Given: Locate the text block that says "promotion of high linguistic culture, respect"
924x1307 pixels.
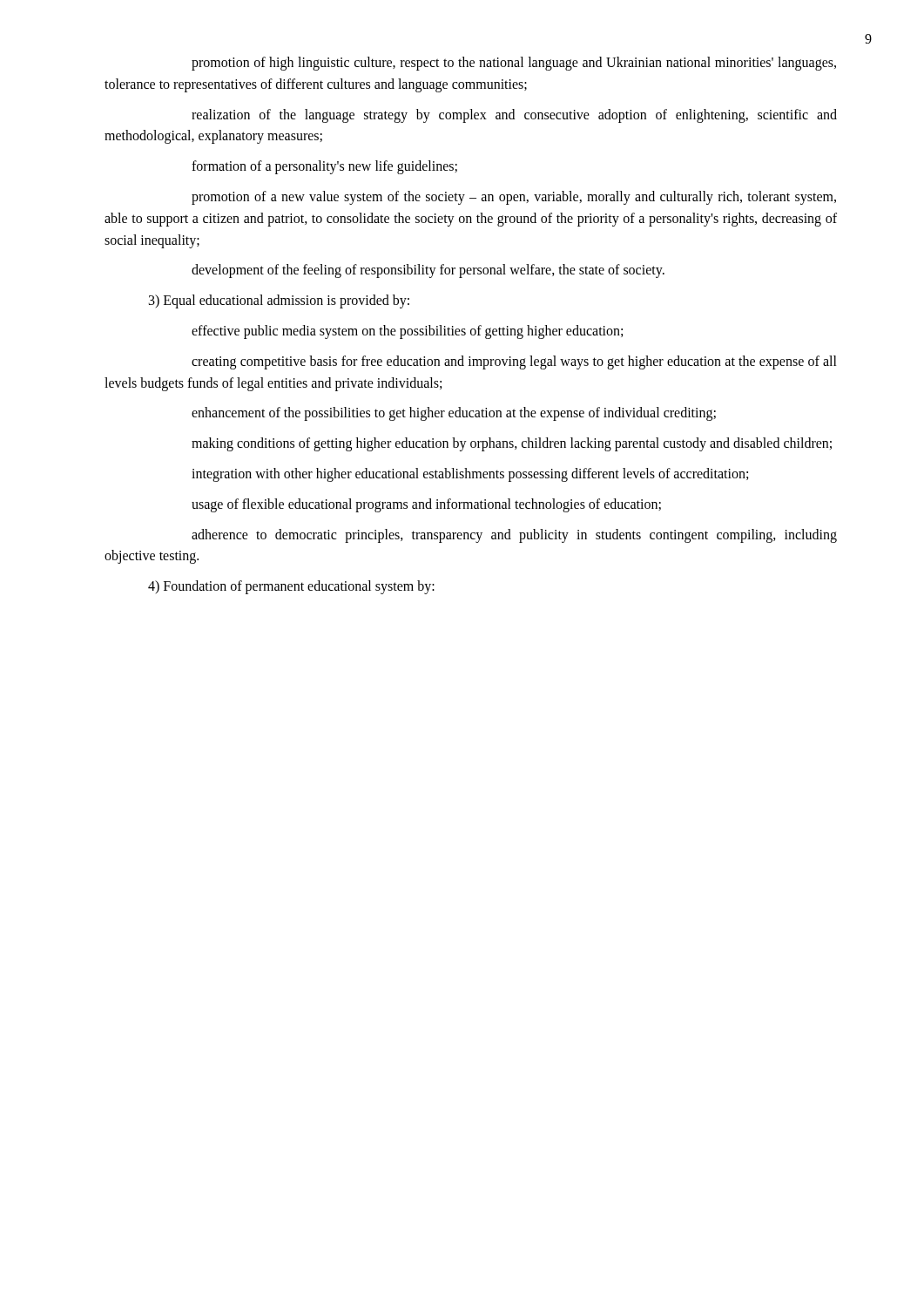Looking at the screenshot, I should pos(471,74).
